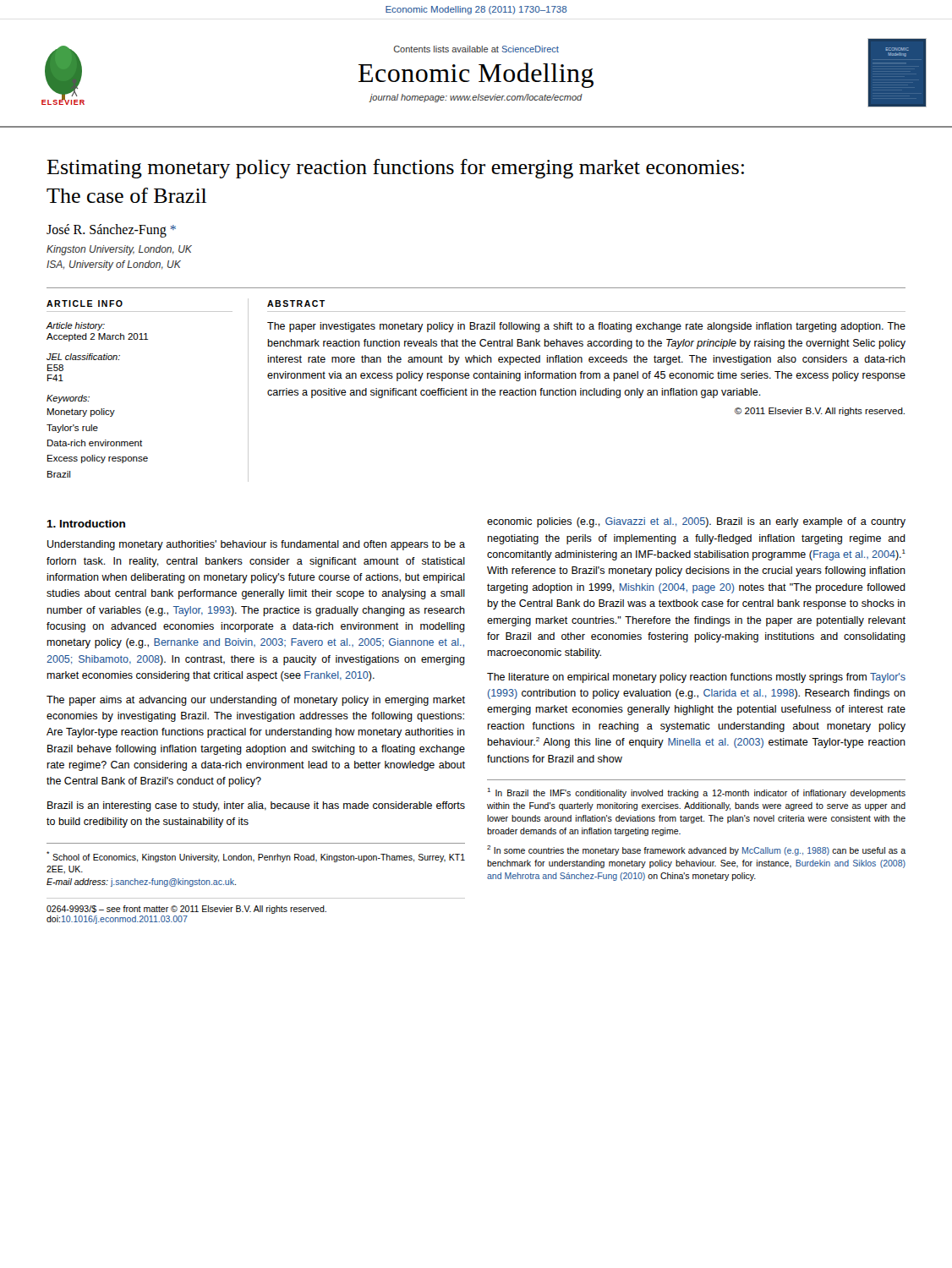This screenshot has height=1268, width=952.
Task: Click on the text block containing "Kingston University, London, UK ISA, University of"
Action: pyautogui.click(x=119, y=250)
